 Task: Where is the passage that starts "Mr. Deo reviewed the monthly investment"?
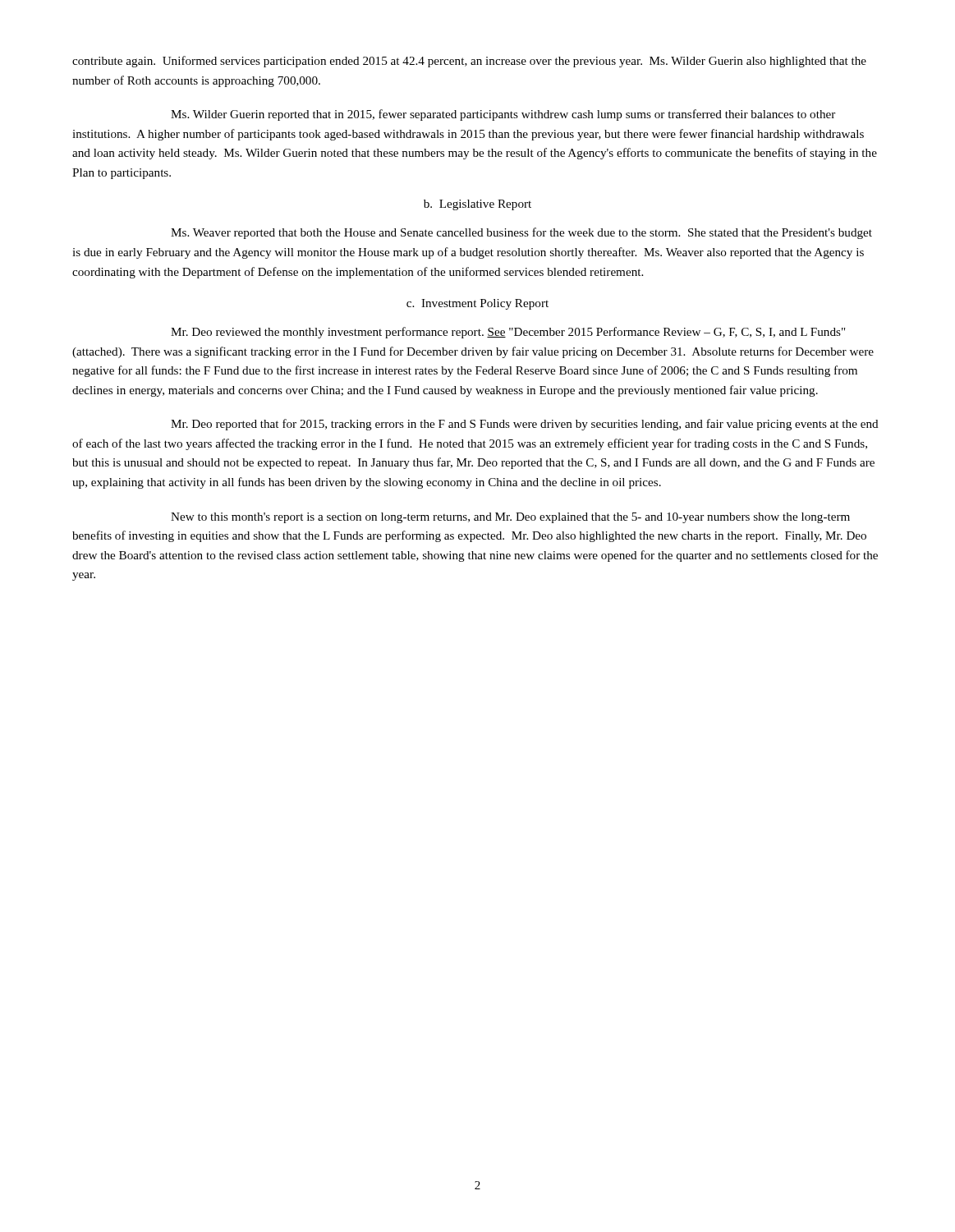[473, 360]
